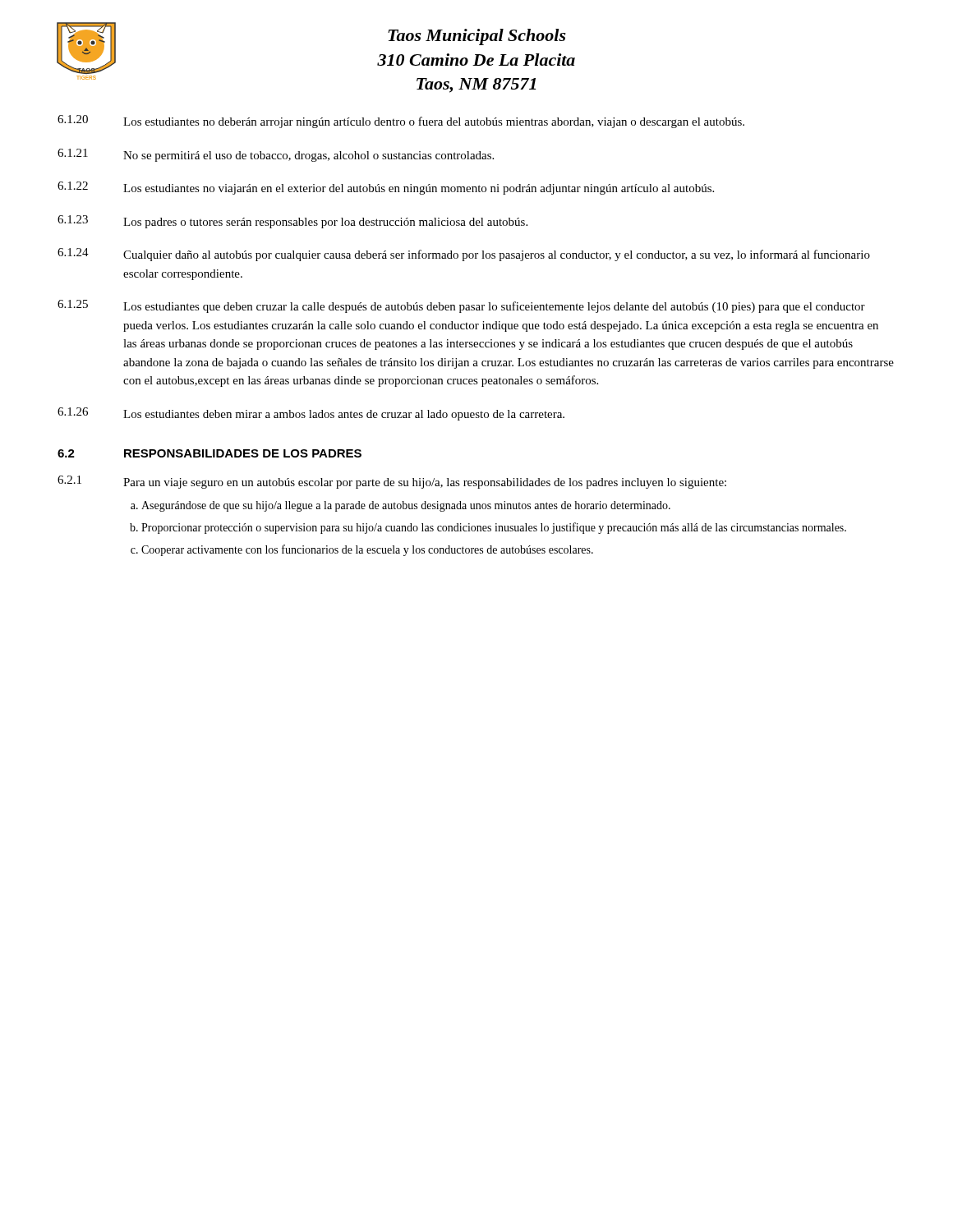
Task: Select the list item that reads "6.1.22 Los estudiantes no viajarán"
Action: point(476,188)
